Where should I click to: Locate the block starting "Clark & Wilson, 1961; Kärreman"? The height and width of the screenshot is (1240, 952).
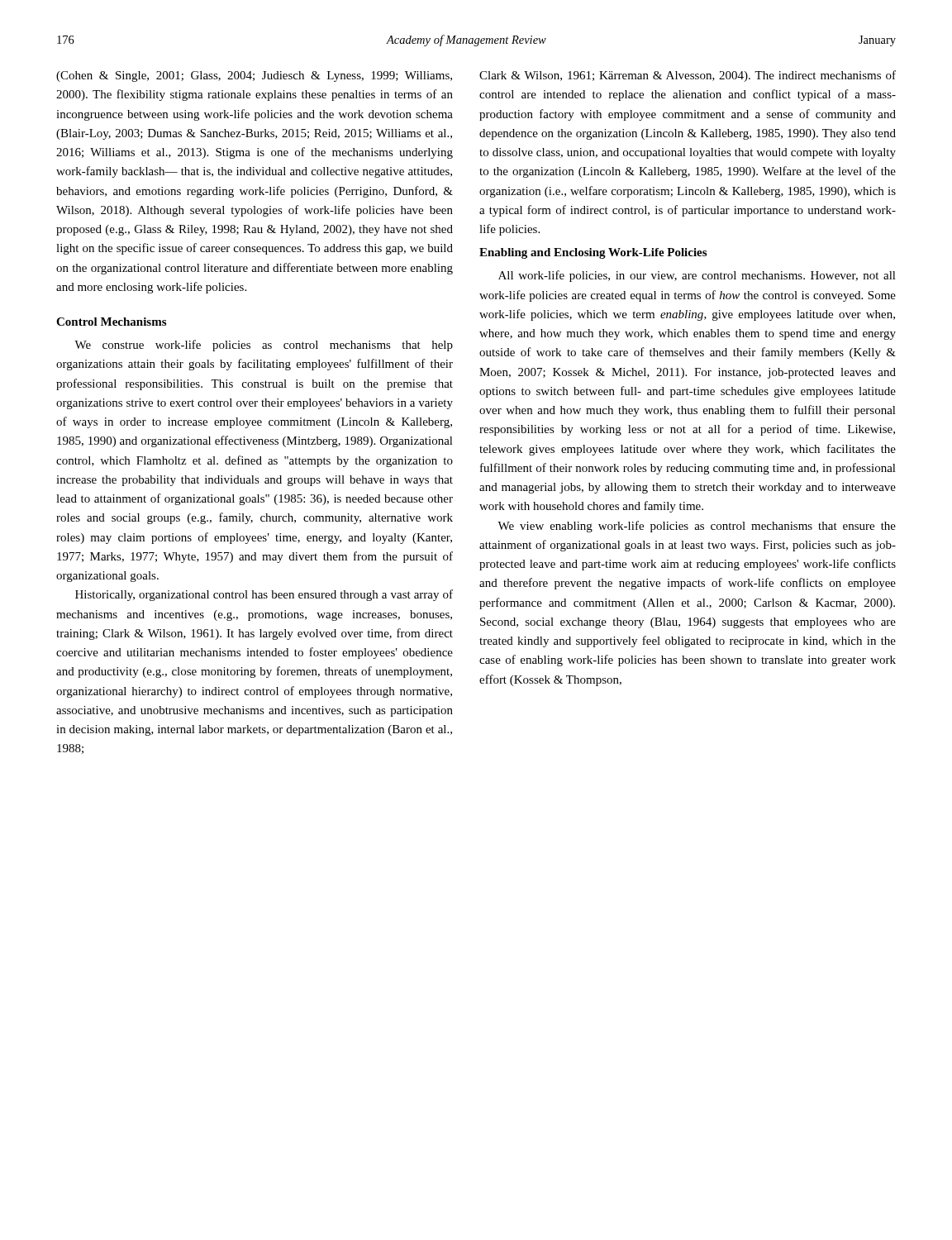688,153
